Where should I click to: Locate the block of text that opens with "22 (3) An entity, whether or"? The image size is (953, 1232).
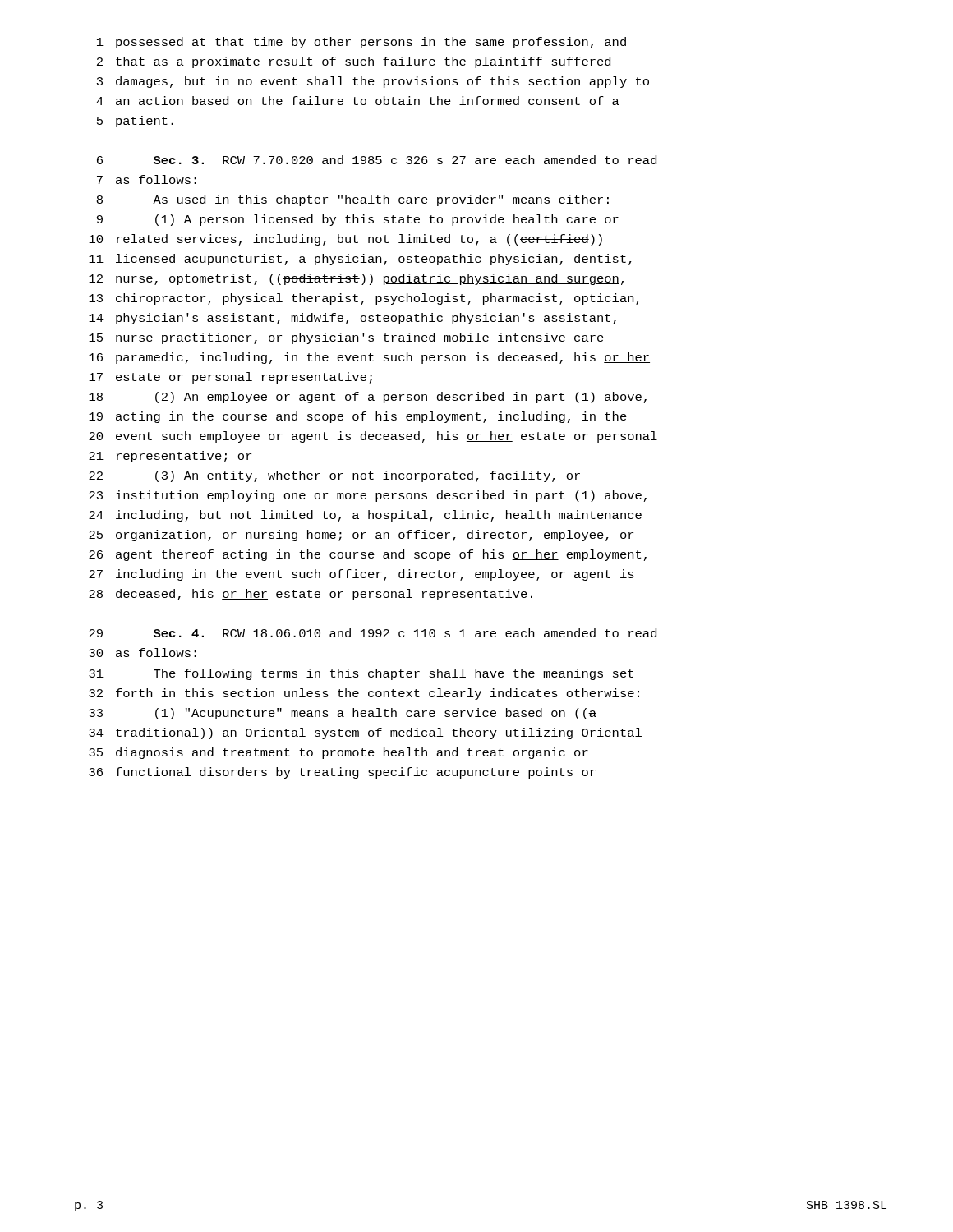481,536
